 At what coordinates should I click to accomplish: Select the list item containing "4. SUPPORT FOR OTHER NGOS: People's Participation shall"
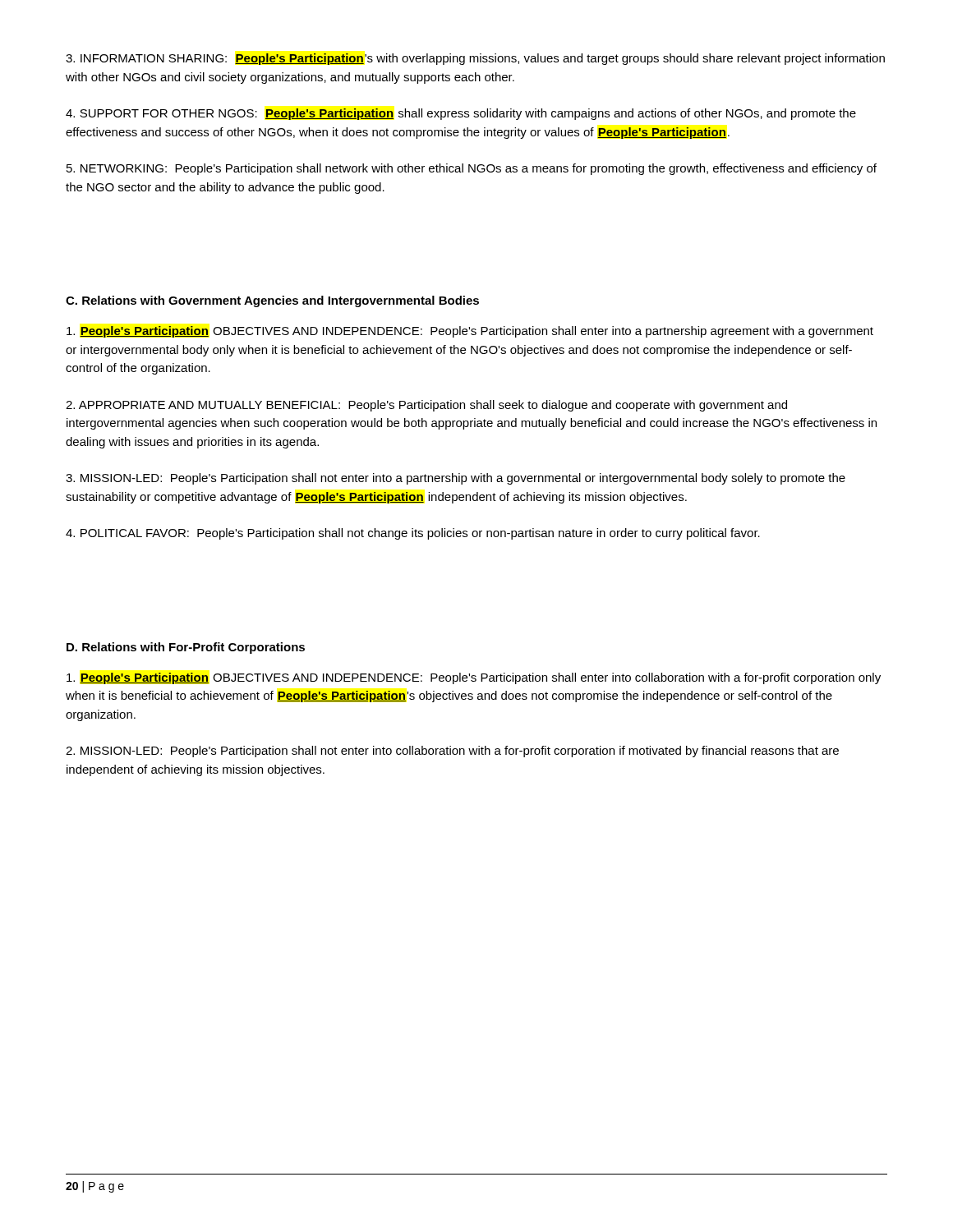[x=461, y=122]
